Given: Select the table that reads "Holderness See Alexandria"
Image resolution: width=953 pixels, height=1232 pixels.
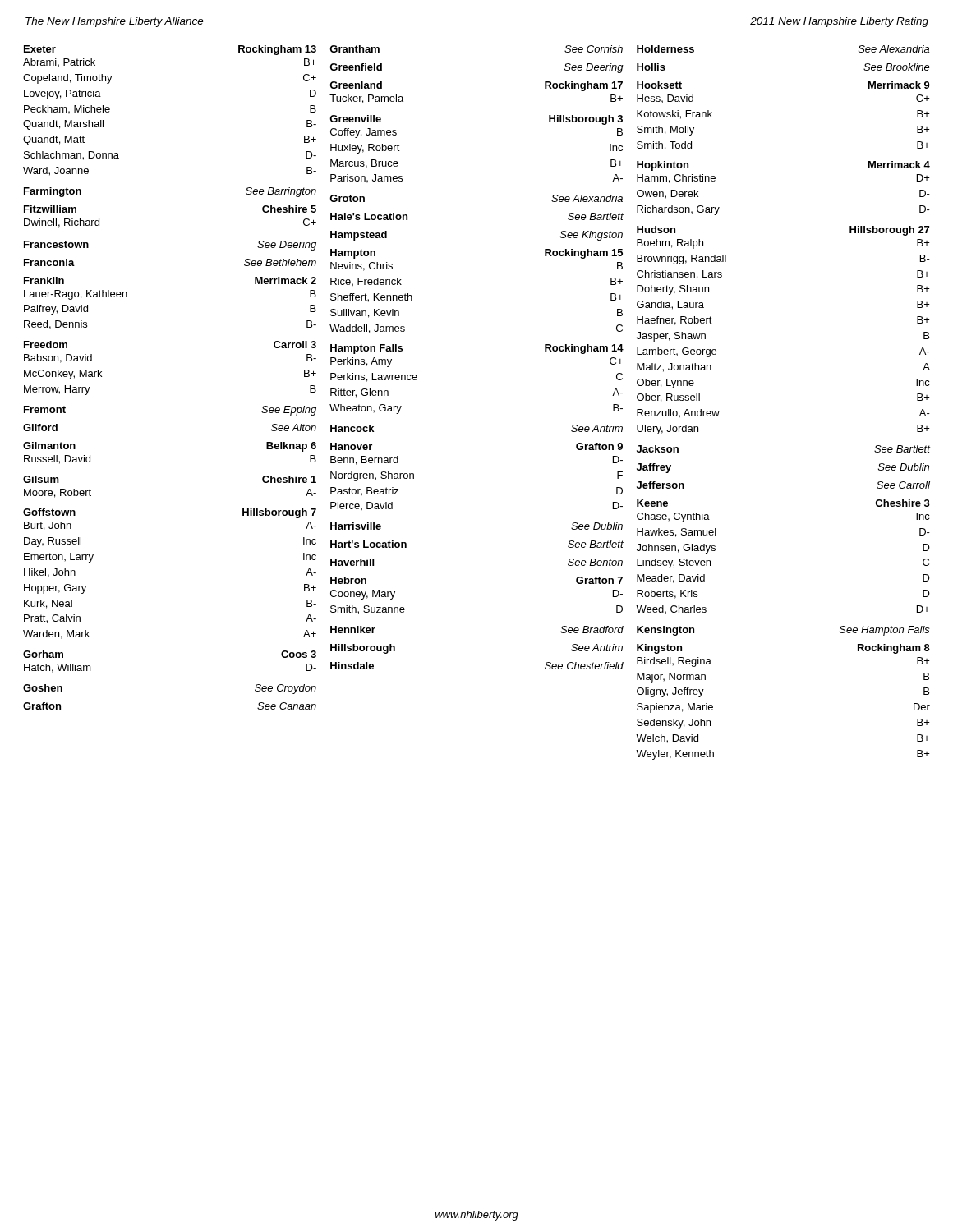Looking at the screenshot, I should pos(783,399).
